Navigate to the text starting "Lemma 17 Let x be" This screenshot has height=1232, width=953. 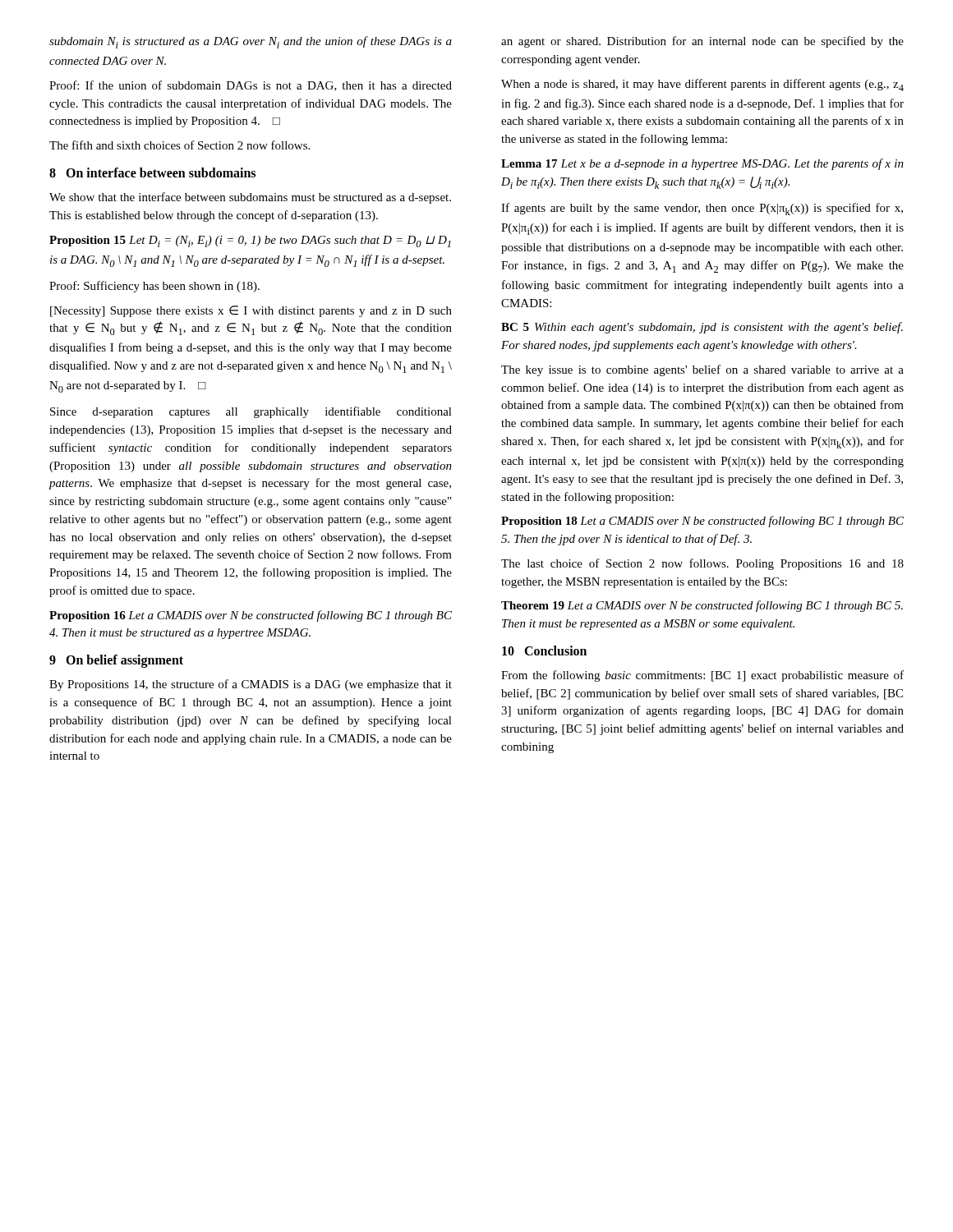pyautogui.click(x=702, y=174)
